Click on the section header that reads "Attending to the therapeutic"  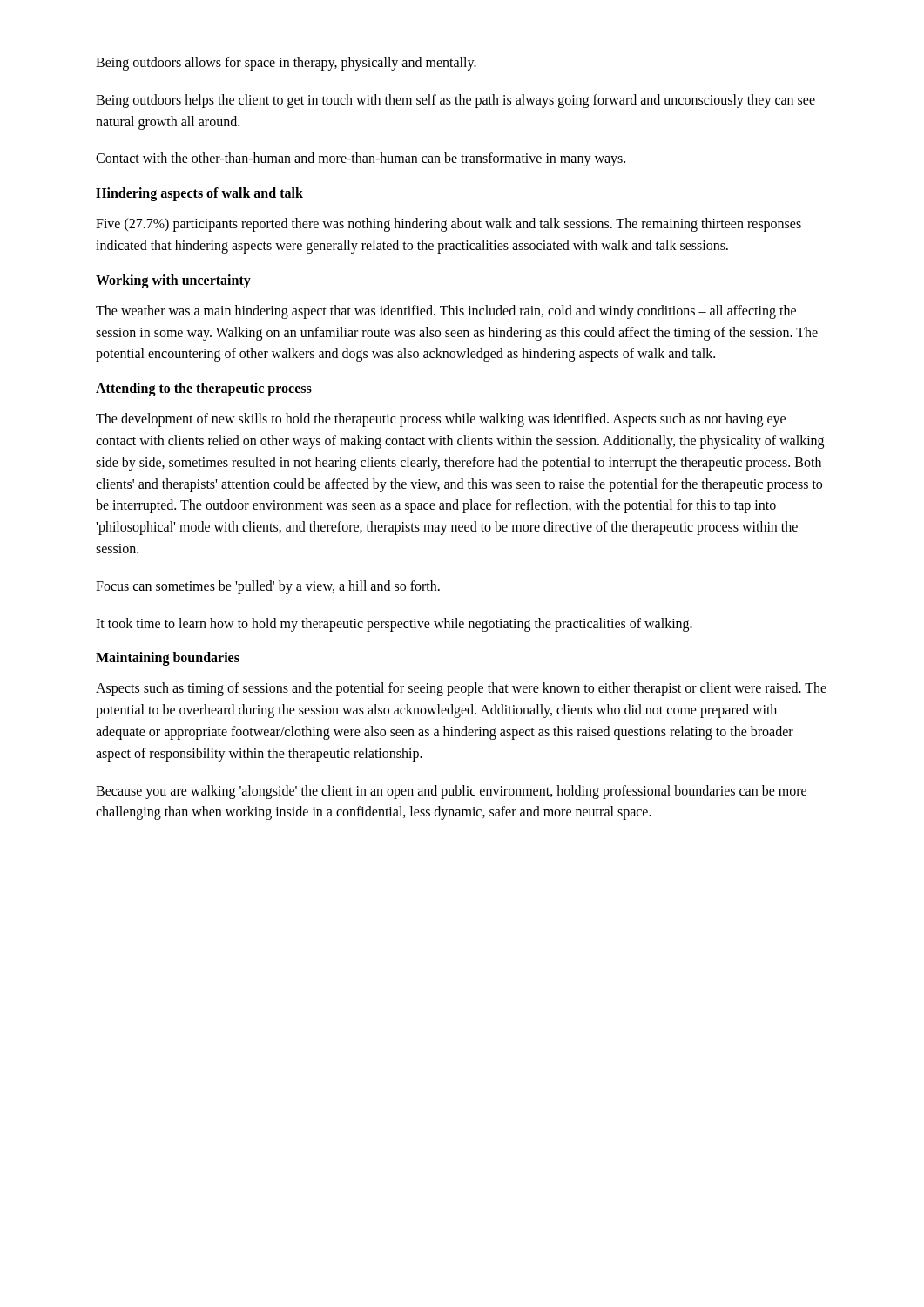click(x=204, y=388)
